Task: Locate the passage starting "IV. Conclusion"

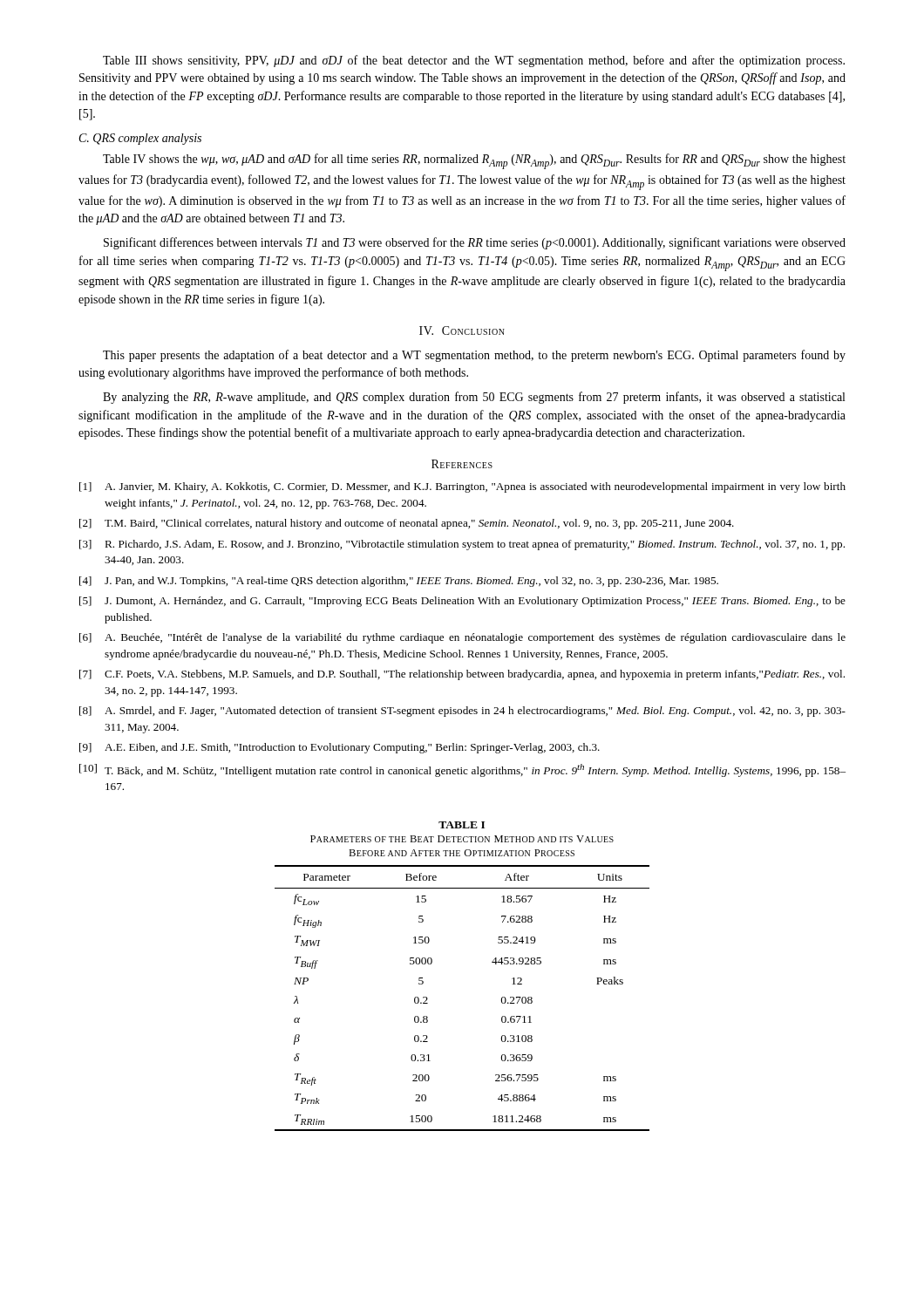Action: click(462, 331)
